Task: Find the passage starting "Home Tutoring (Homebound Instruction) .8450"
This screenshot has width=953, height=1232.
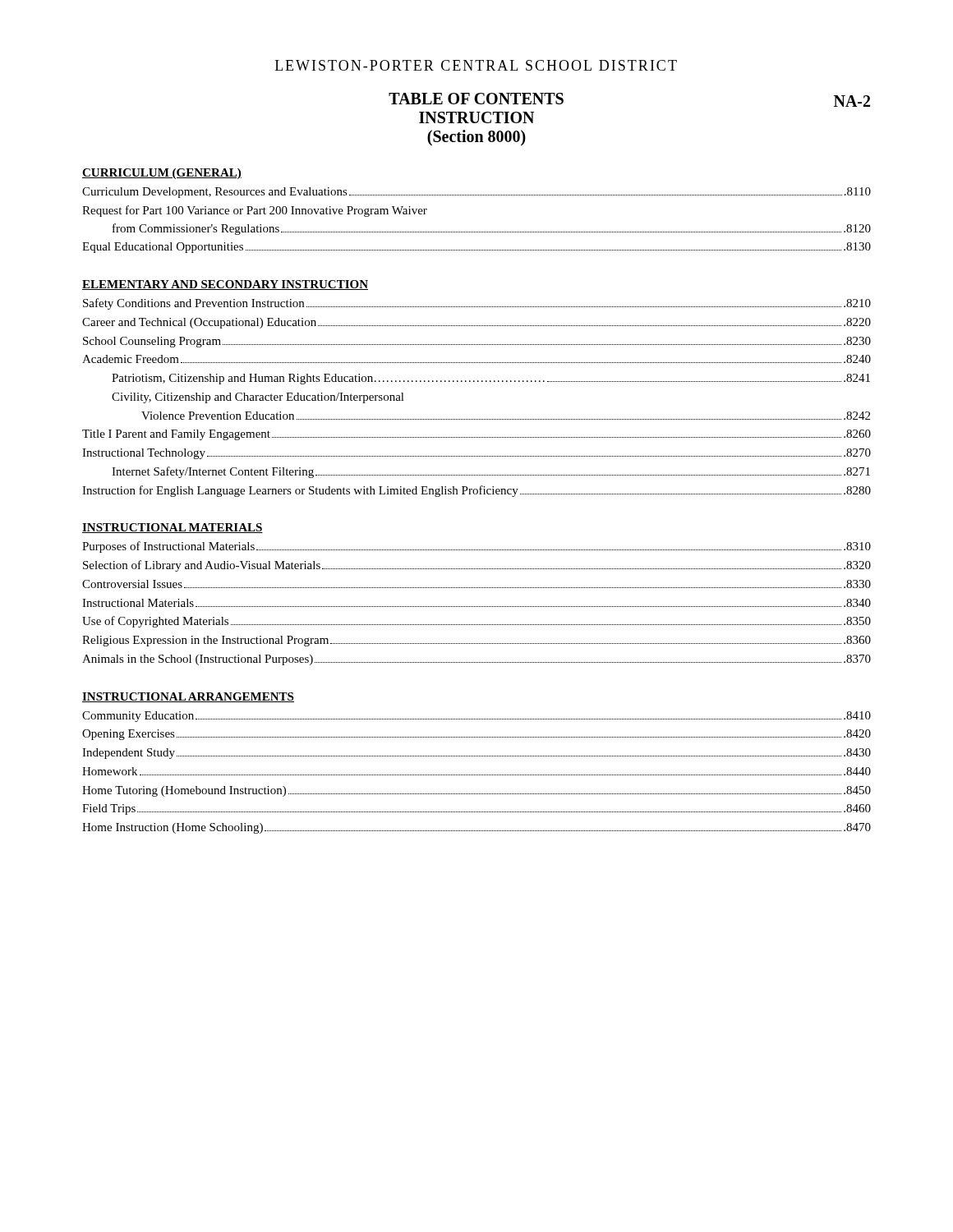Action: point(476,790)
